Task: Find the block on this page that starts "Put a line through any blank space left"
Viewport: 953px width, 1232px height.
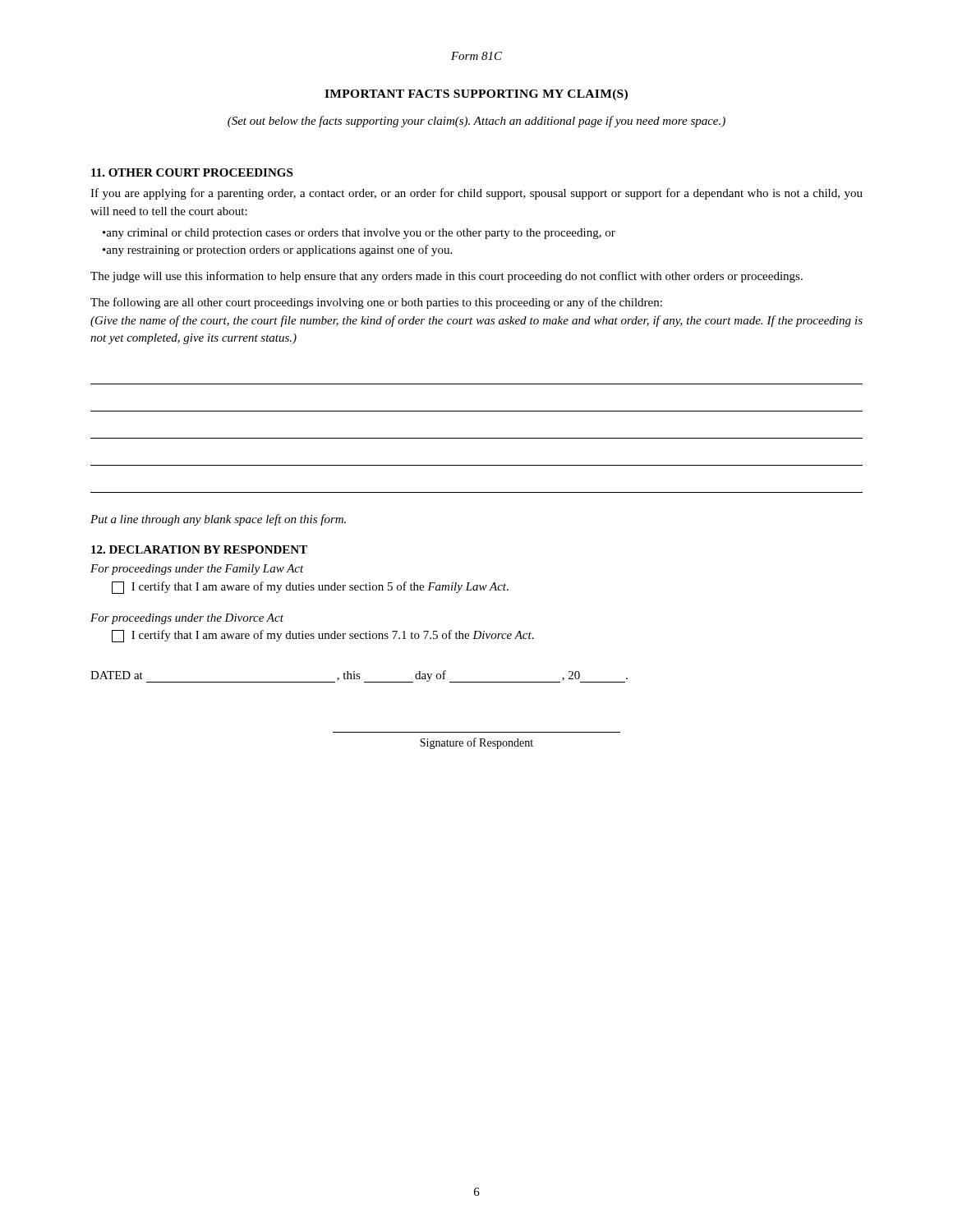Action: click(219, 519)
